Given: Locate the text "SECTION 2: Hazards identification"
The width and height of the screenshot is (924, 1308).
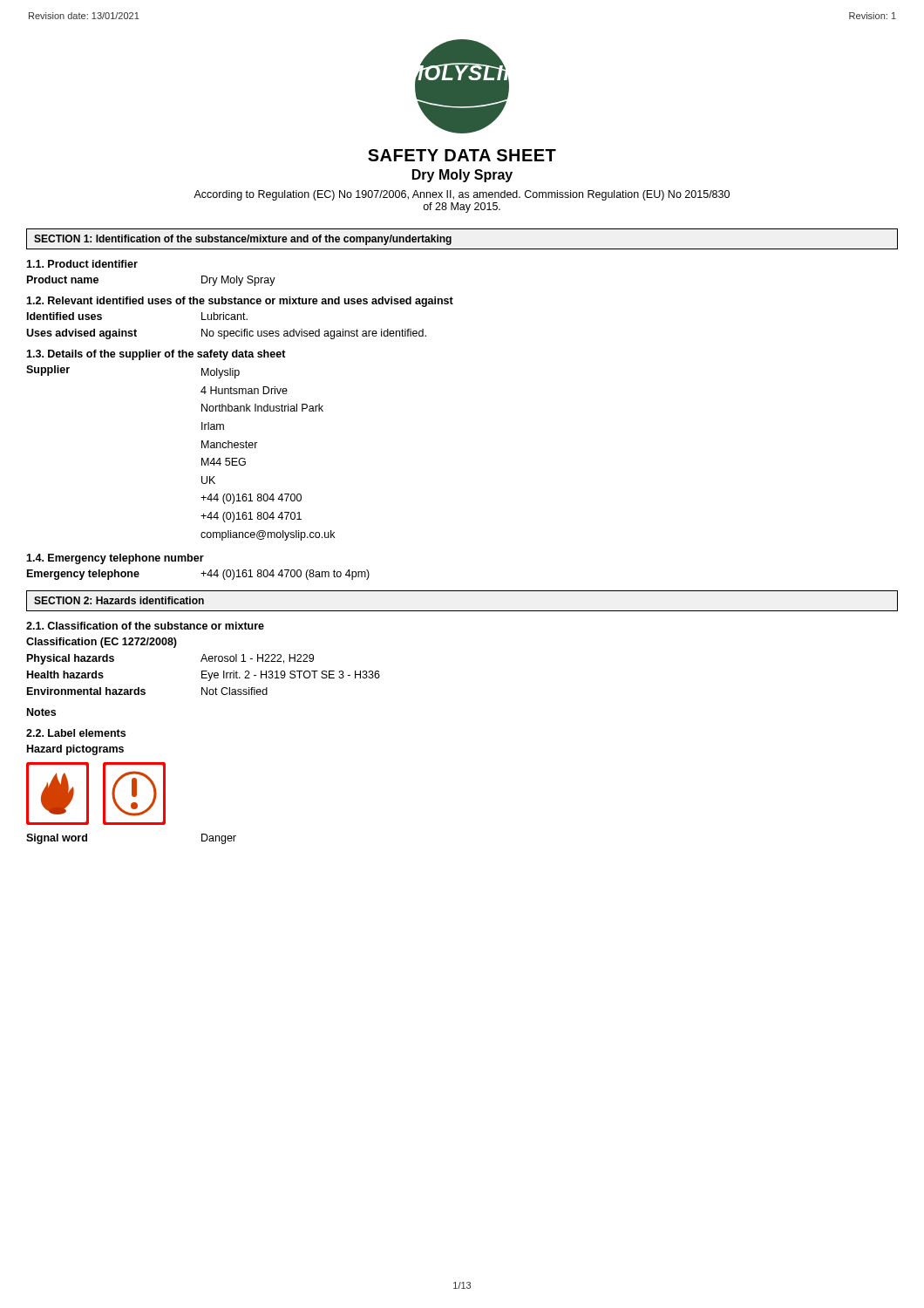Looking at the screenshot, I should [119, 601].
